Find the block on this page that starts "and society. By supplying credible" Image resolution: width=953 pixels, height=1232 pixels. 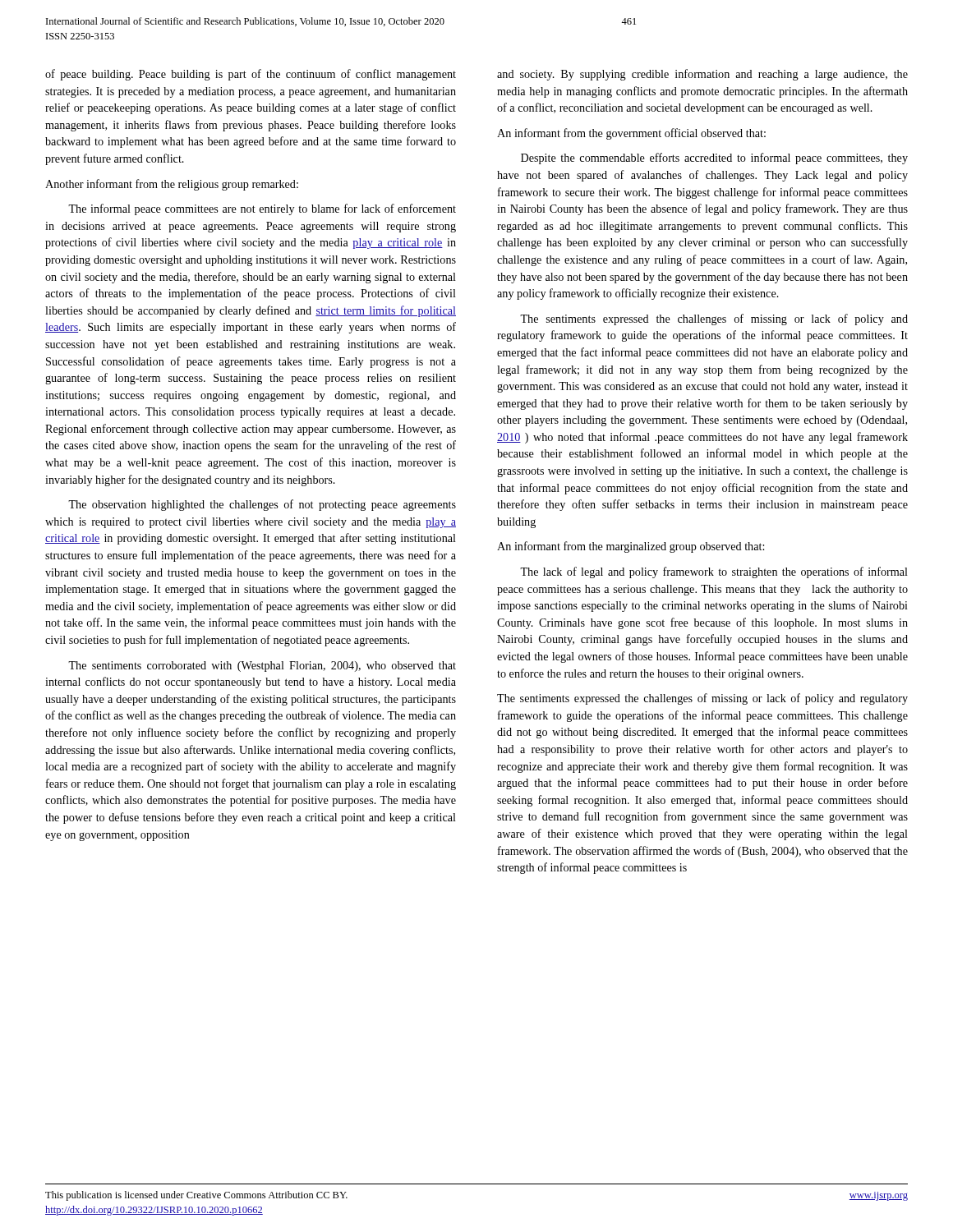pyautogui.click(x=702, y=104)
